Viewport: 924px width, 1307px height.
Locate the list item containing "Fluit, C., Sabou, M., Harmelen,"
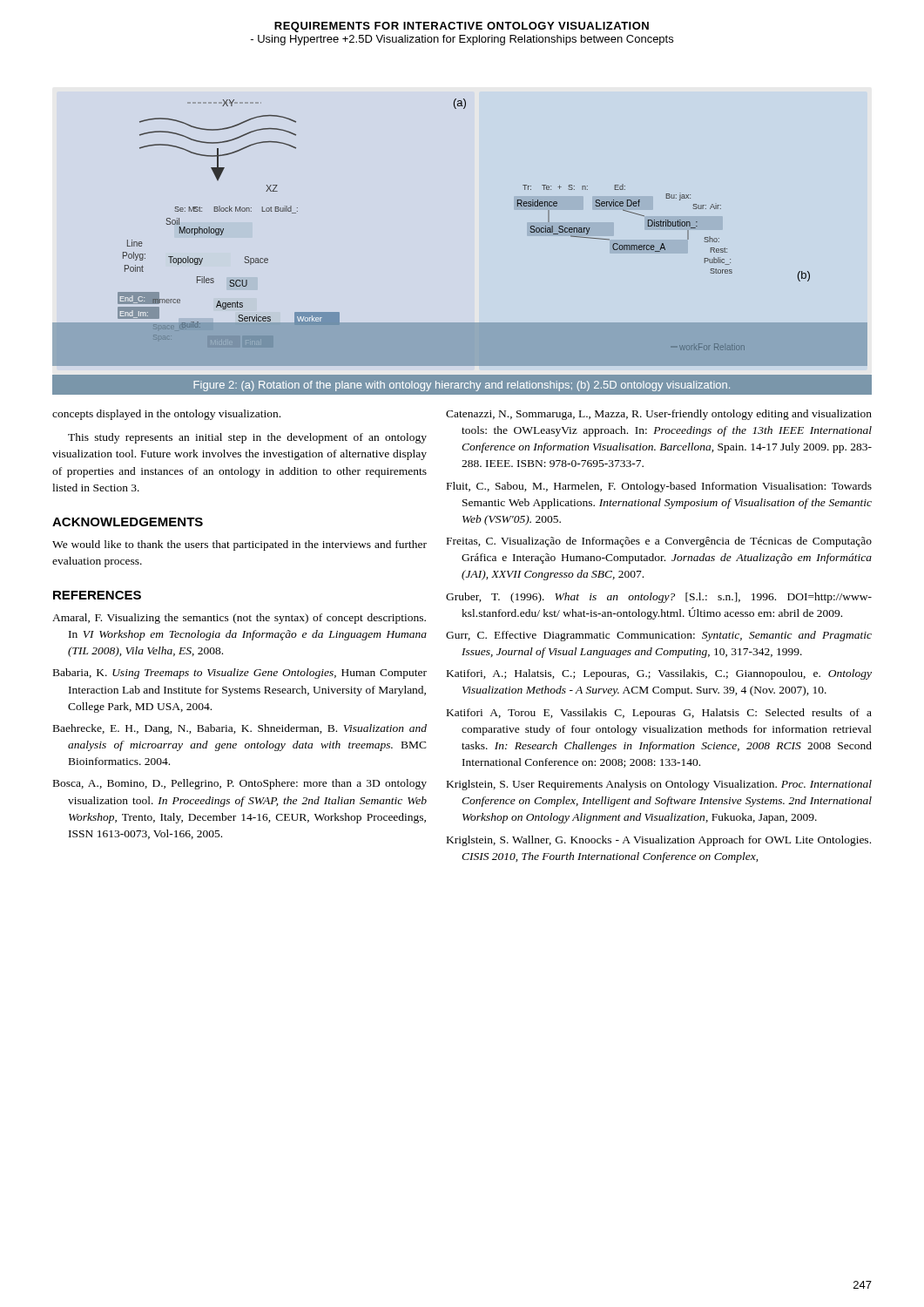click(x=659, y=502)
